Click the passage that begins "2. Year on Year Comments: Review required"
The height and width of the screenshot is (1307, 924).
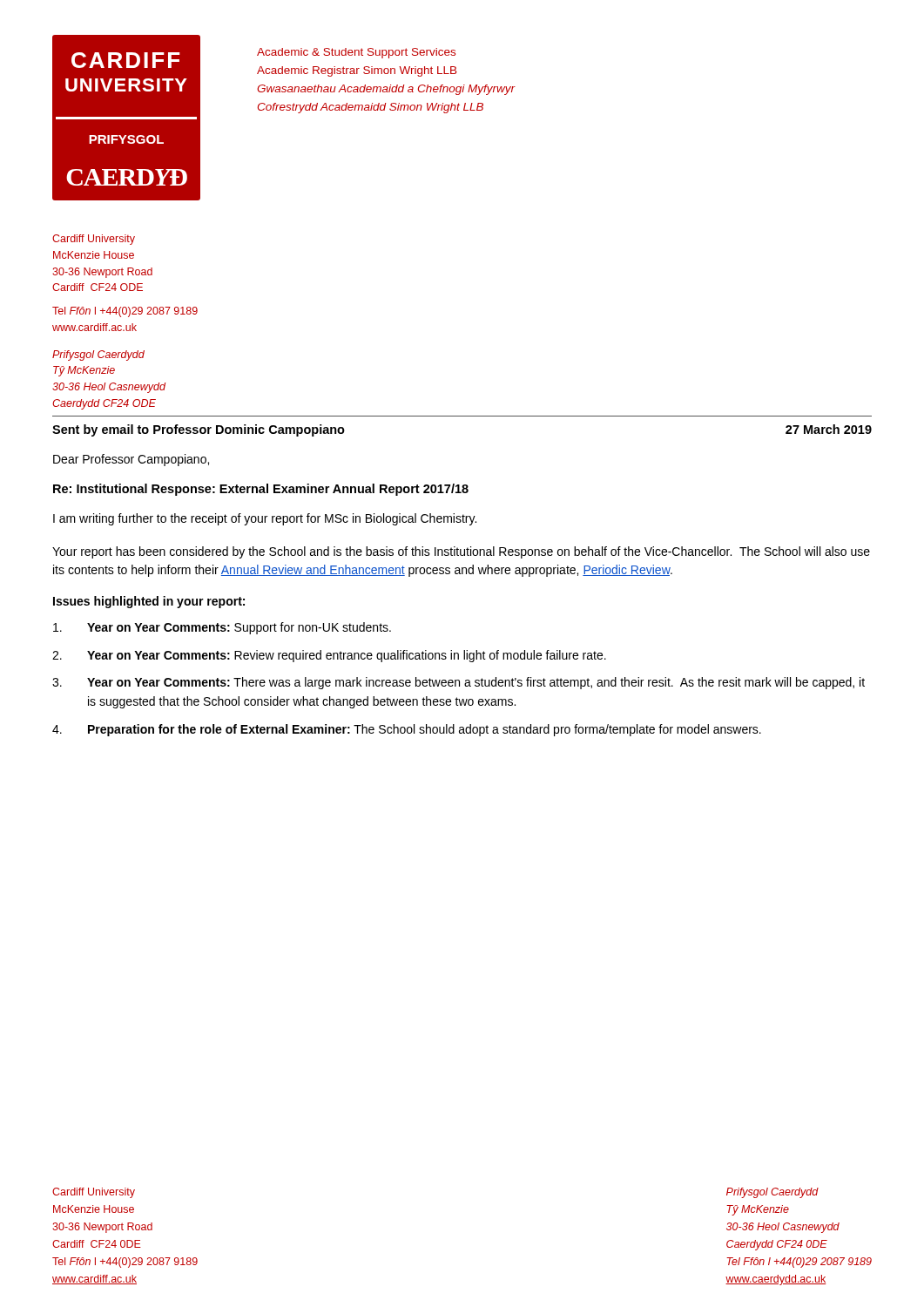462,656
